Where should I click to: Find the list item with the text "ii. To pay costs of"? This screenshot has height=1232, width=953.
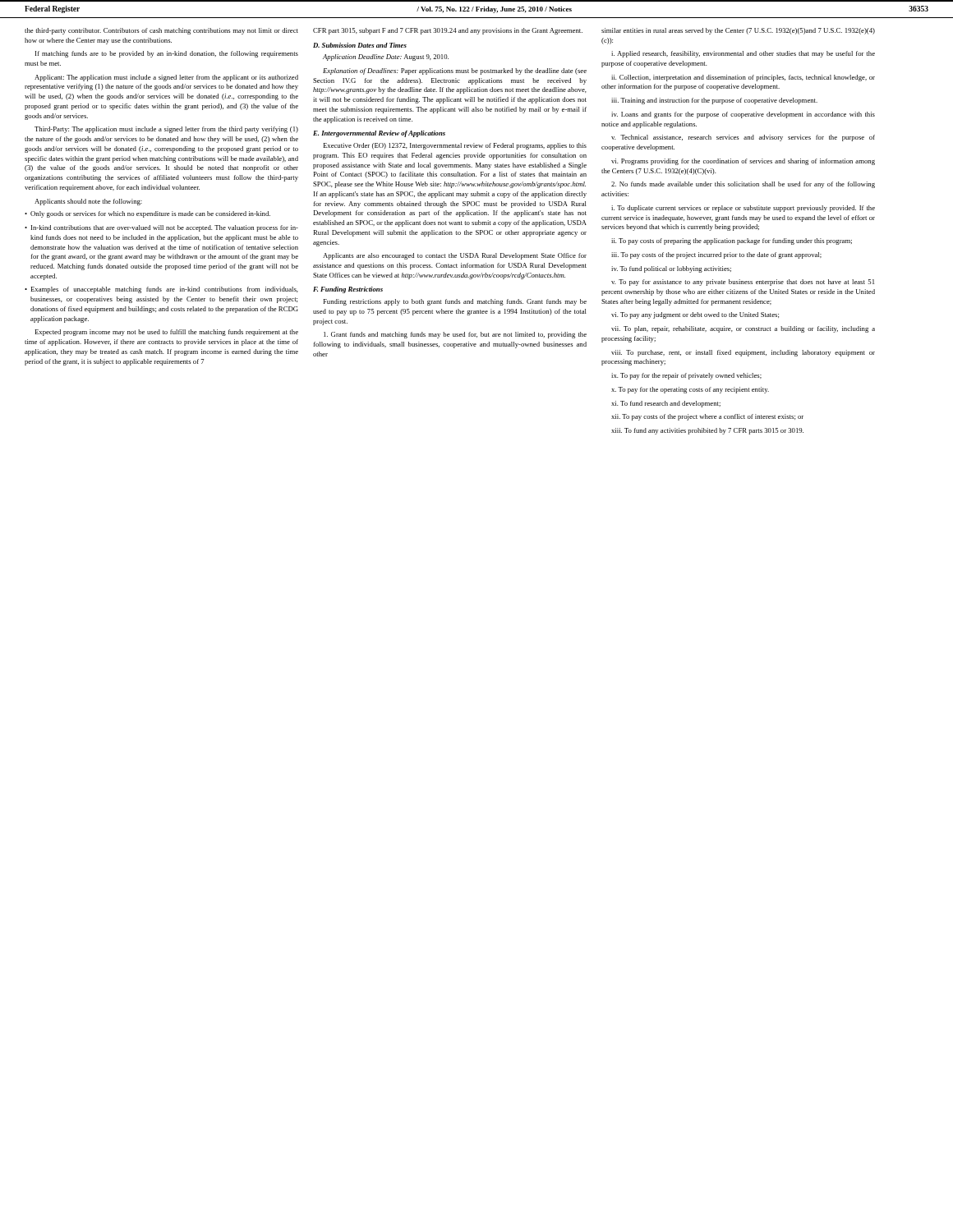coord(732,241)
